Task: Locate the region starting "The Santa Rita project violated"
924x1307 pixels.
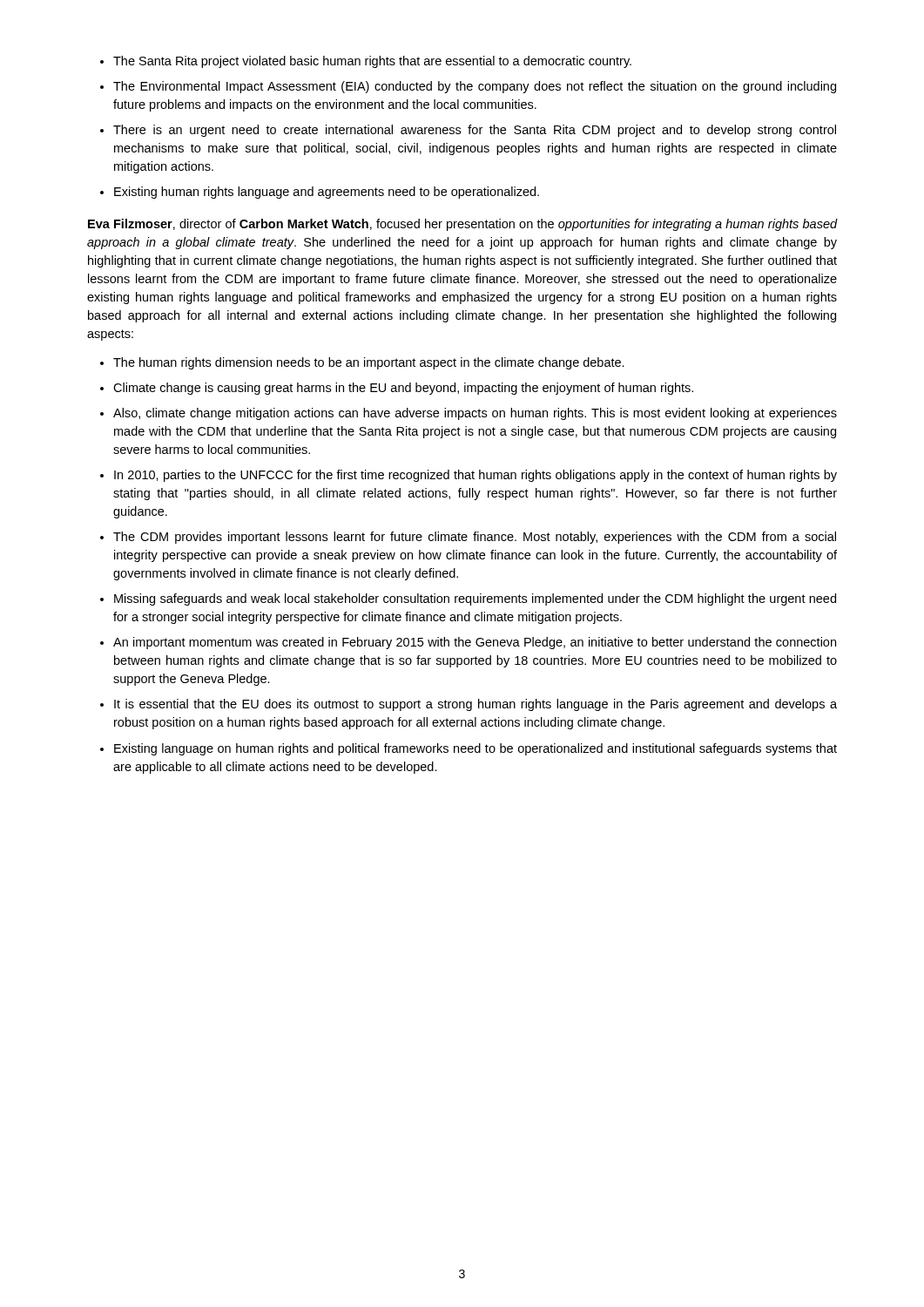Action: 462,61
